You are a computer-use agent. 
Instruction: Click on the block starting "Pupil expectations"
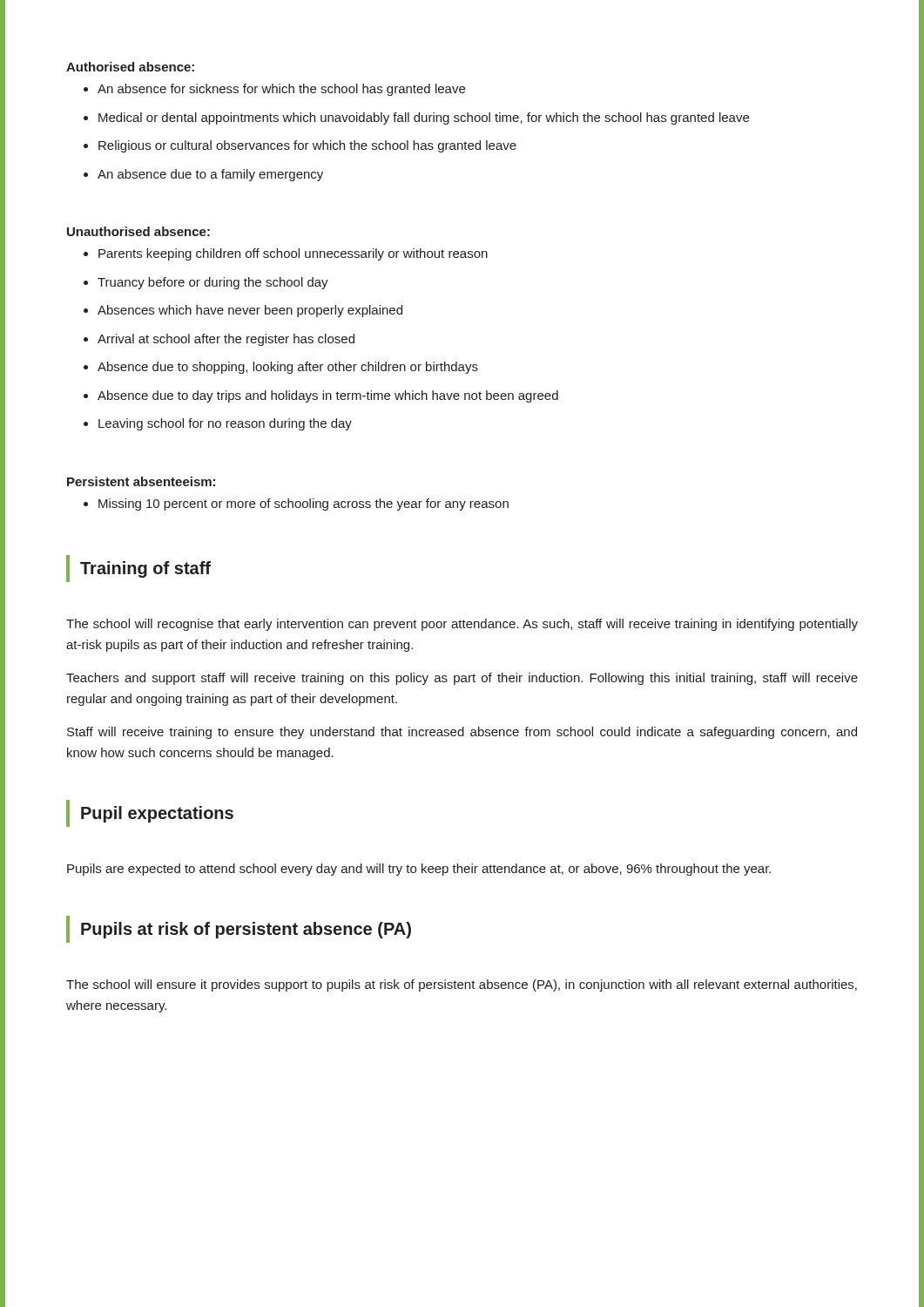point(157,814)
